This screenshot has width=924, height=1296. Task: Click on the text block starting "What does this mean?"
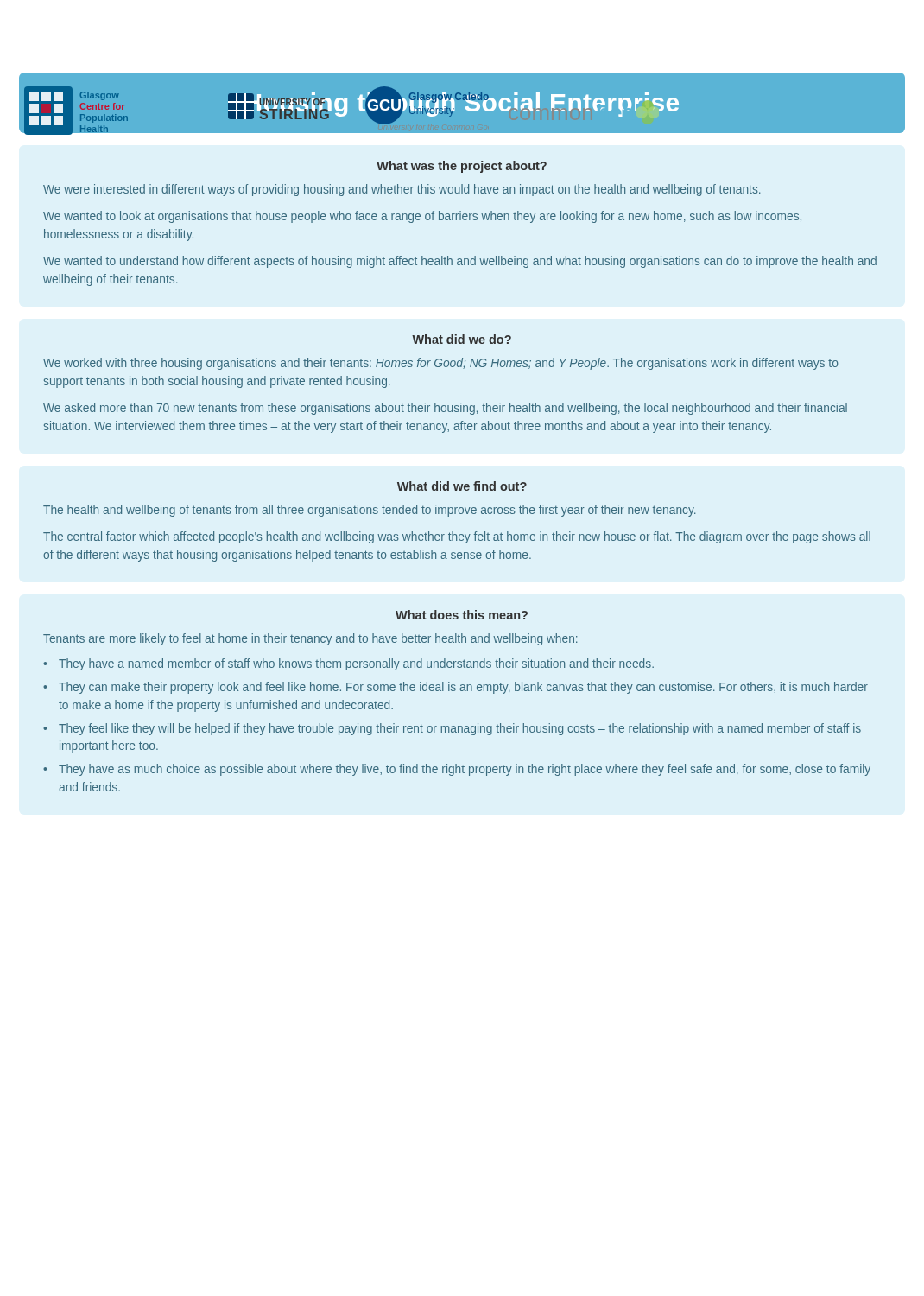(x=462, y=615)
